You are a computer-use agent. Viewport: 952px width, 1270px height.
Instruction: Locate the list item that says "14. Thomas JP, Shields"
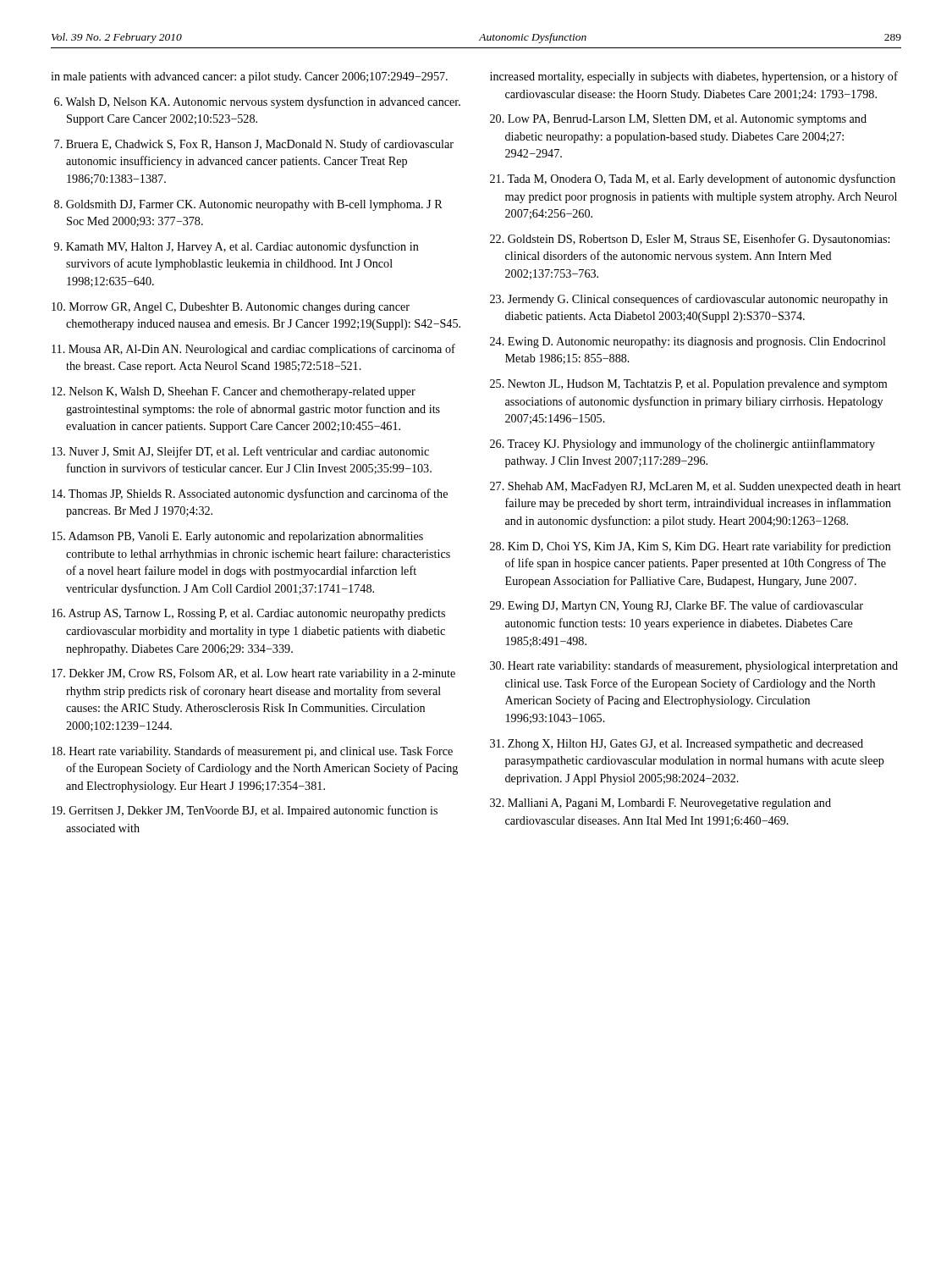point(249,502)
